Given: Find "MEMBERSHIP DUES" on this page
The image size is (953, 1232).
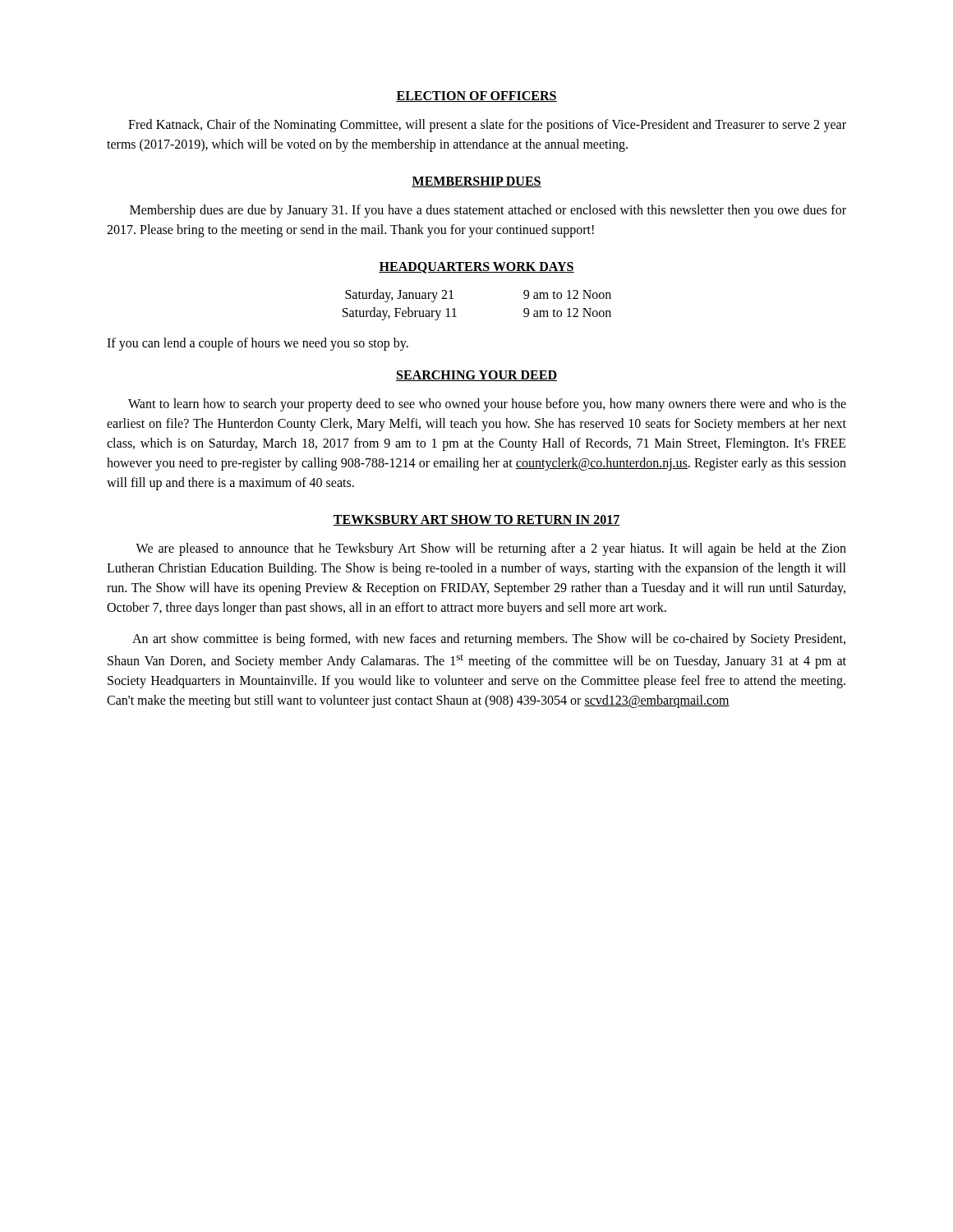Looking at the screenshot, I should point(476,181).
